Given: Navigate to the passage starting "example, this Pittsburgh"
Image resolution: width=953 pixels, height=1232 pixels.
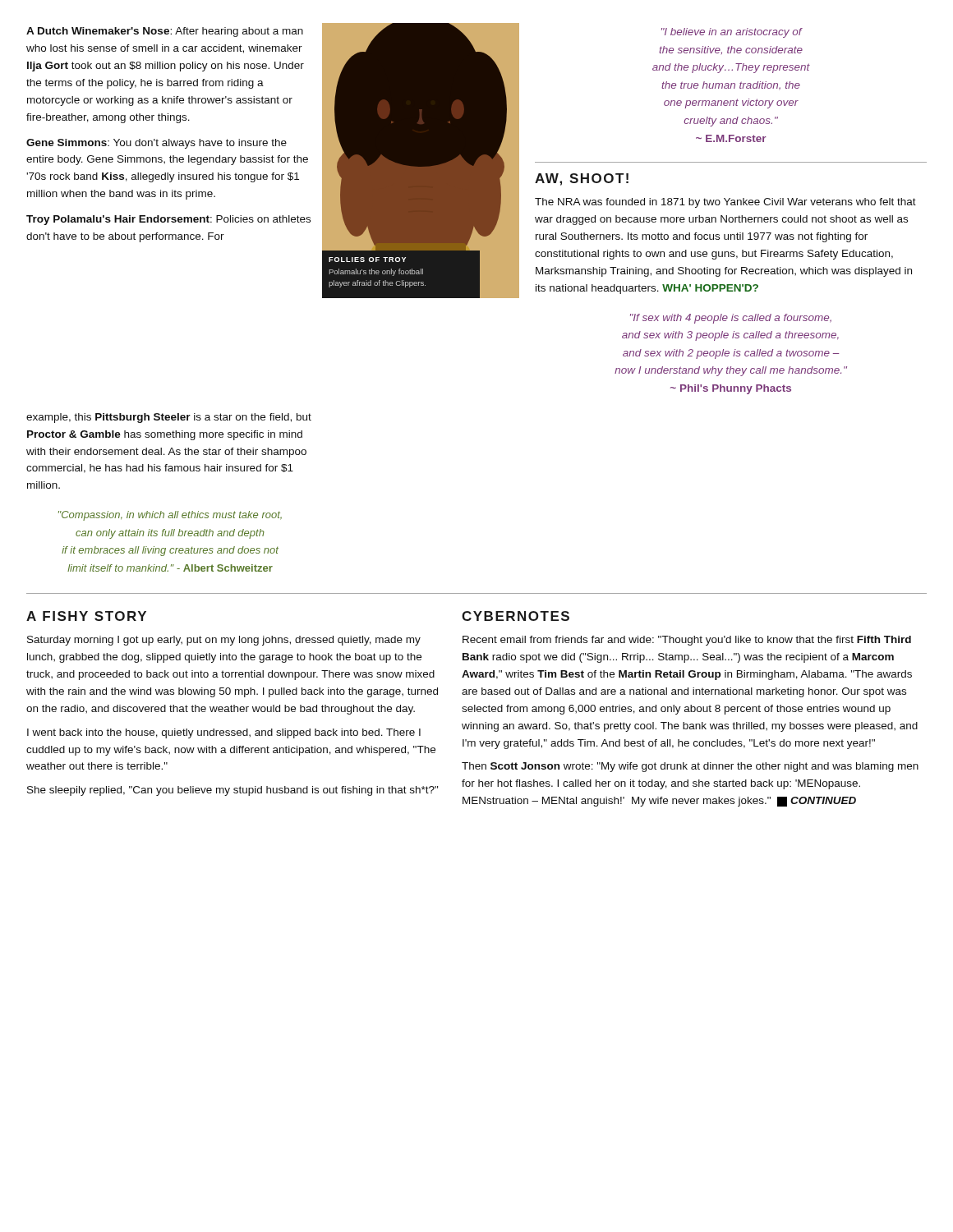Looking at the screenshot, I should [169, 451].
